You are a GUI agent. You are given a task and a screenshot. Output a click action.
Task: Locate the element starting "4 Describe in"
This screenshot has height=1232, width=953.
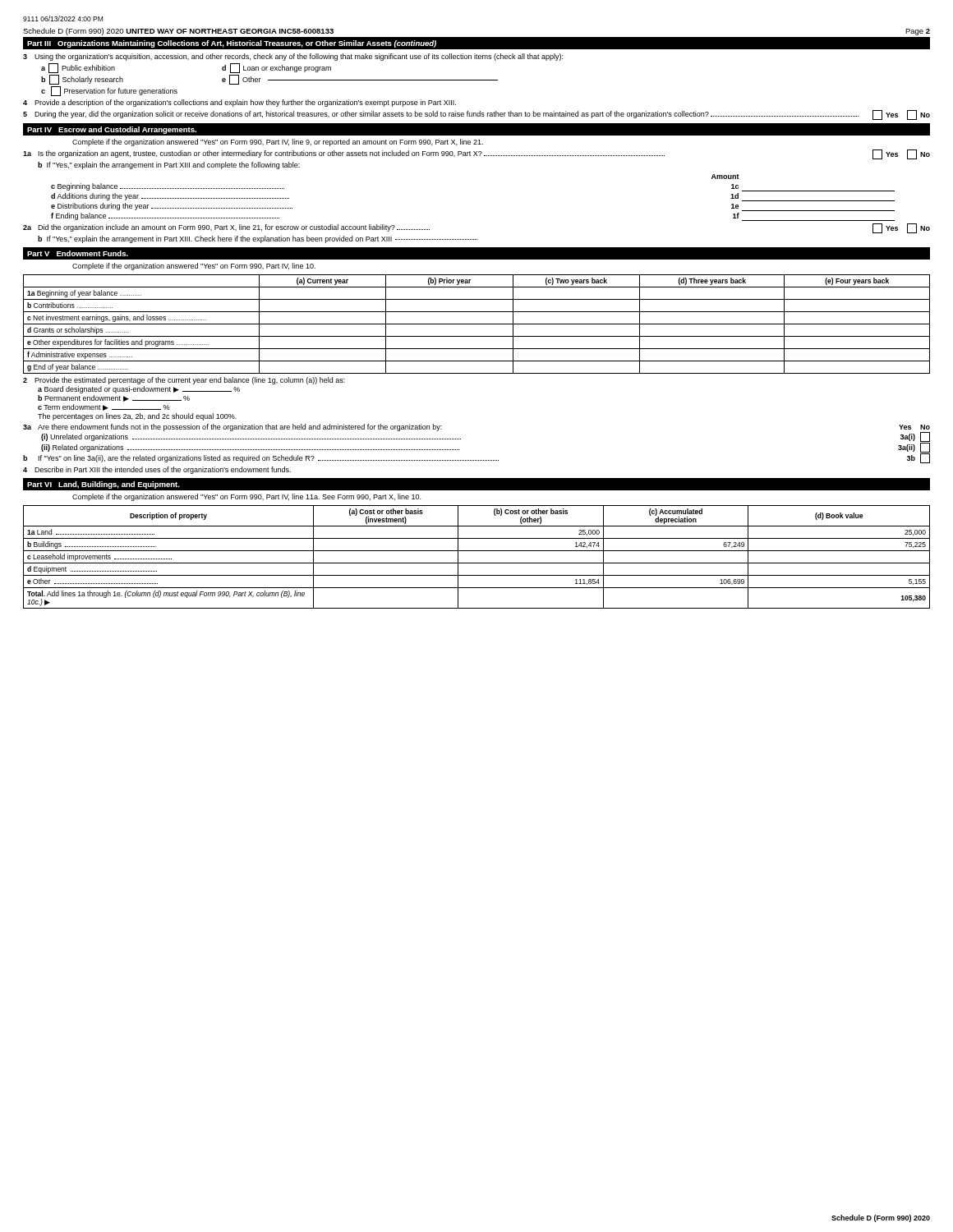(157, 470)
